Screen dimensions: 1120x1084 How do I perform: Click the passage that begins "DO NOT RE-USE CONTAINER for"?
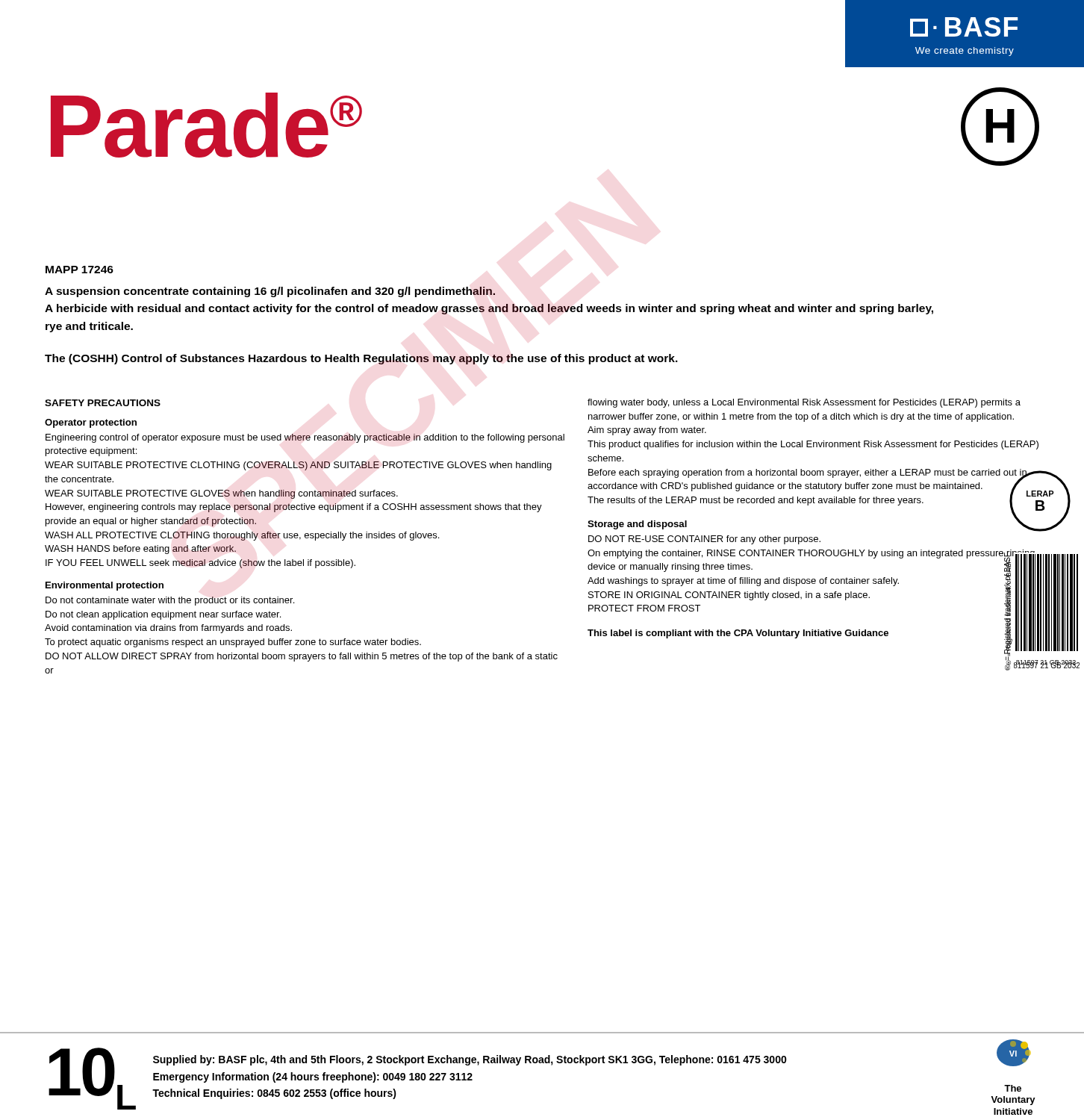(811, 574)
